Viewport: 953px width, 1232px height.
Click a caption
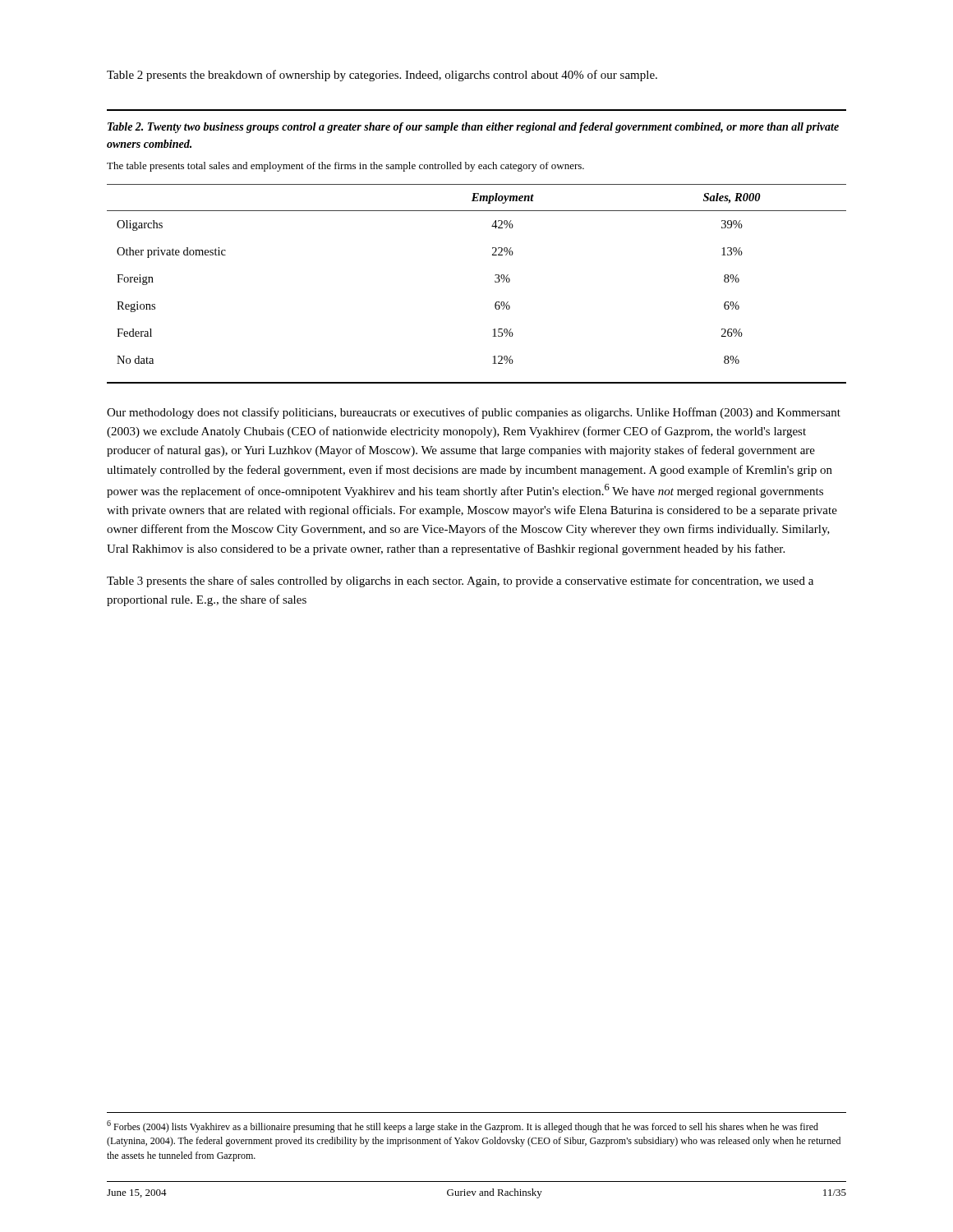tap(473, 135)
